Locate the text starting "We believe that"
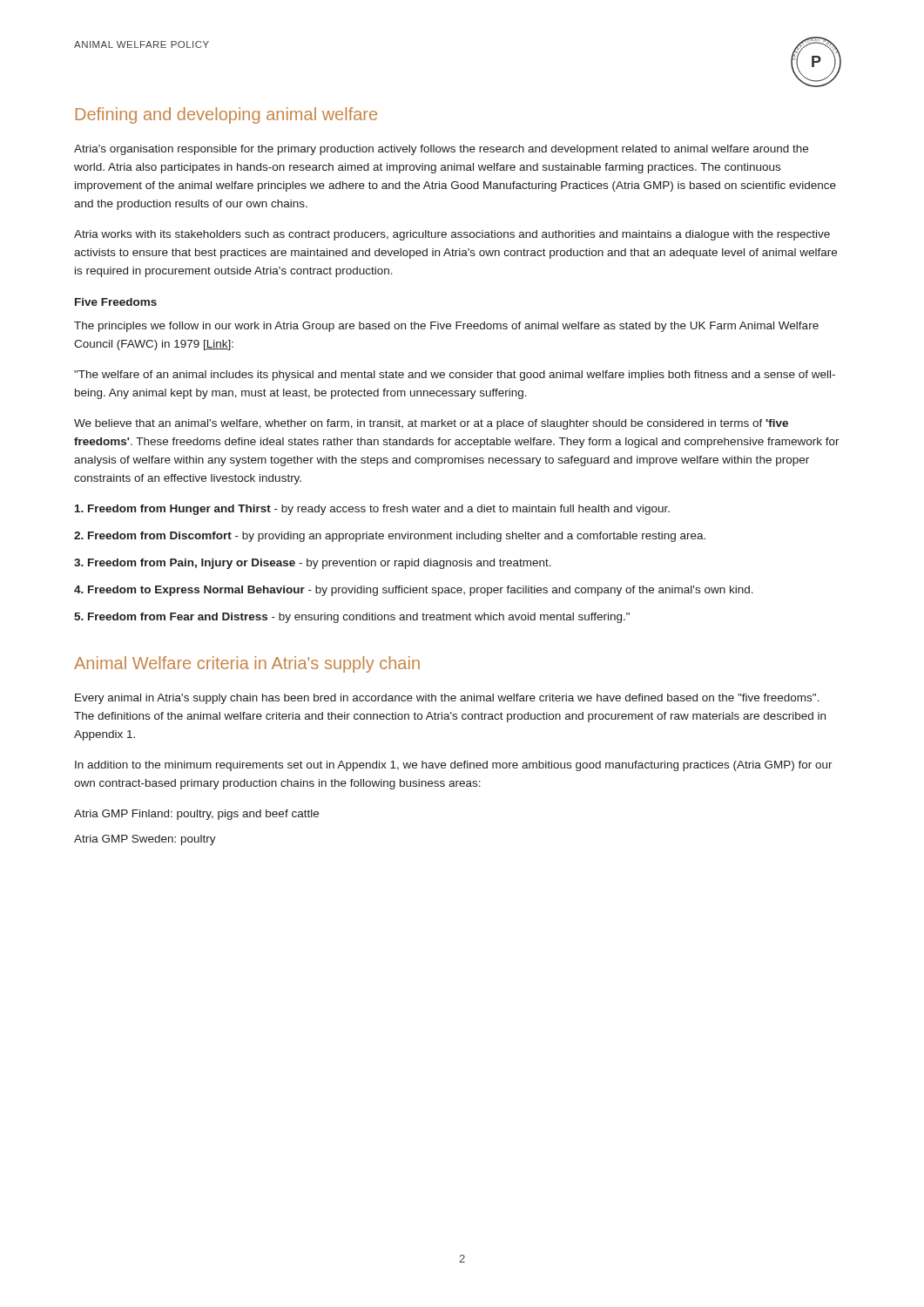The height and width of the screenshot is (1307, 924). pyautogui.click(x=457, y=451)
